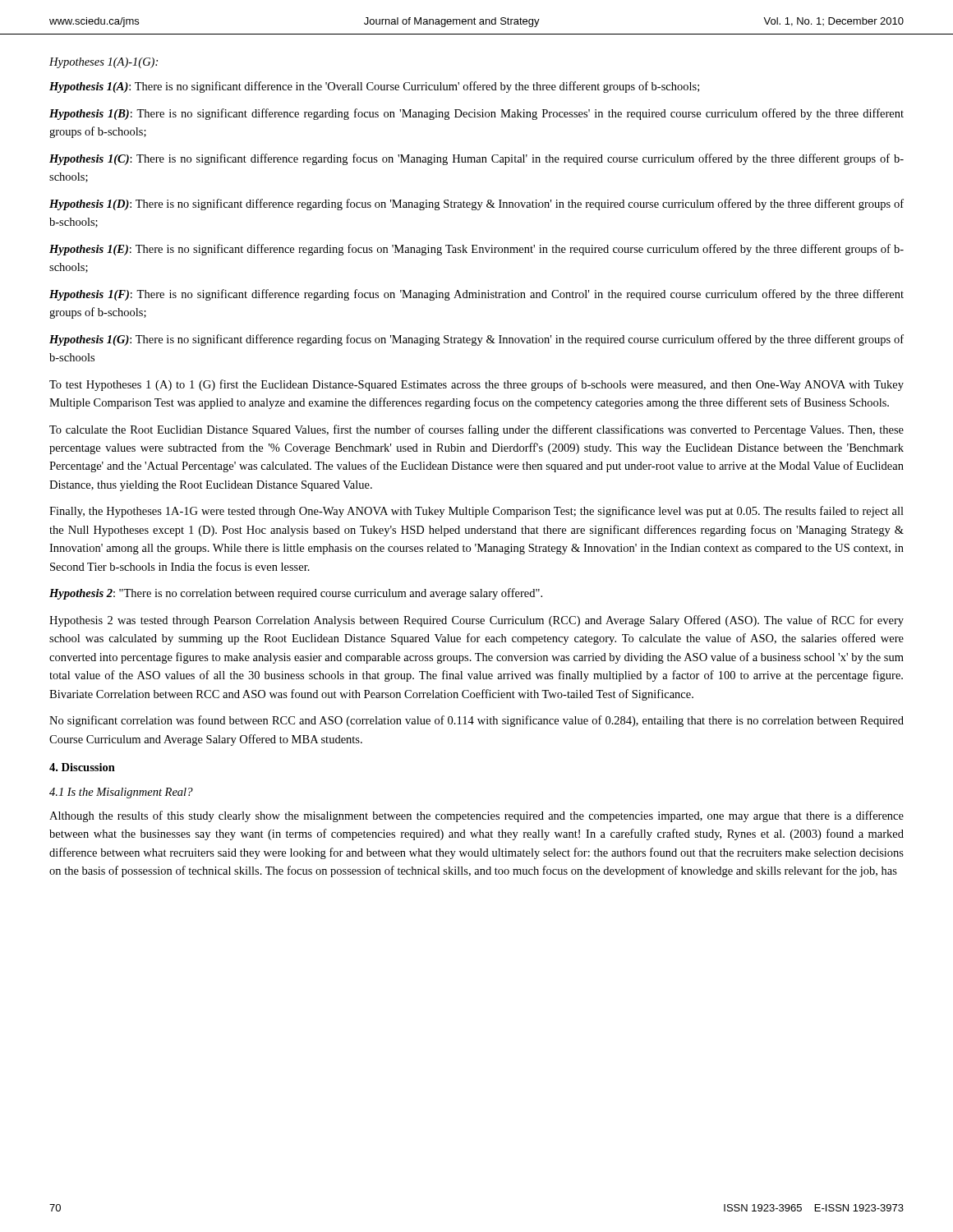The height and width of the screenshot is (1232, 953).
Task: Point to the block beginning "Hypothesis 1(F): There is no significant"
Action: pyautogui.click(x=476, y=303)
